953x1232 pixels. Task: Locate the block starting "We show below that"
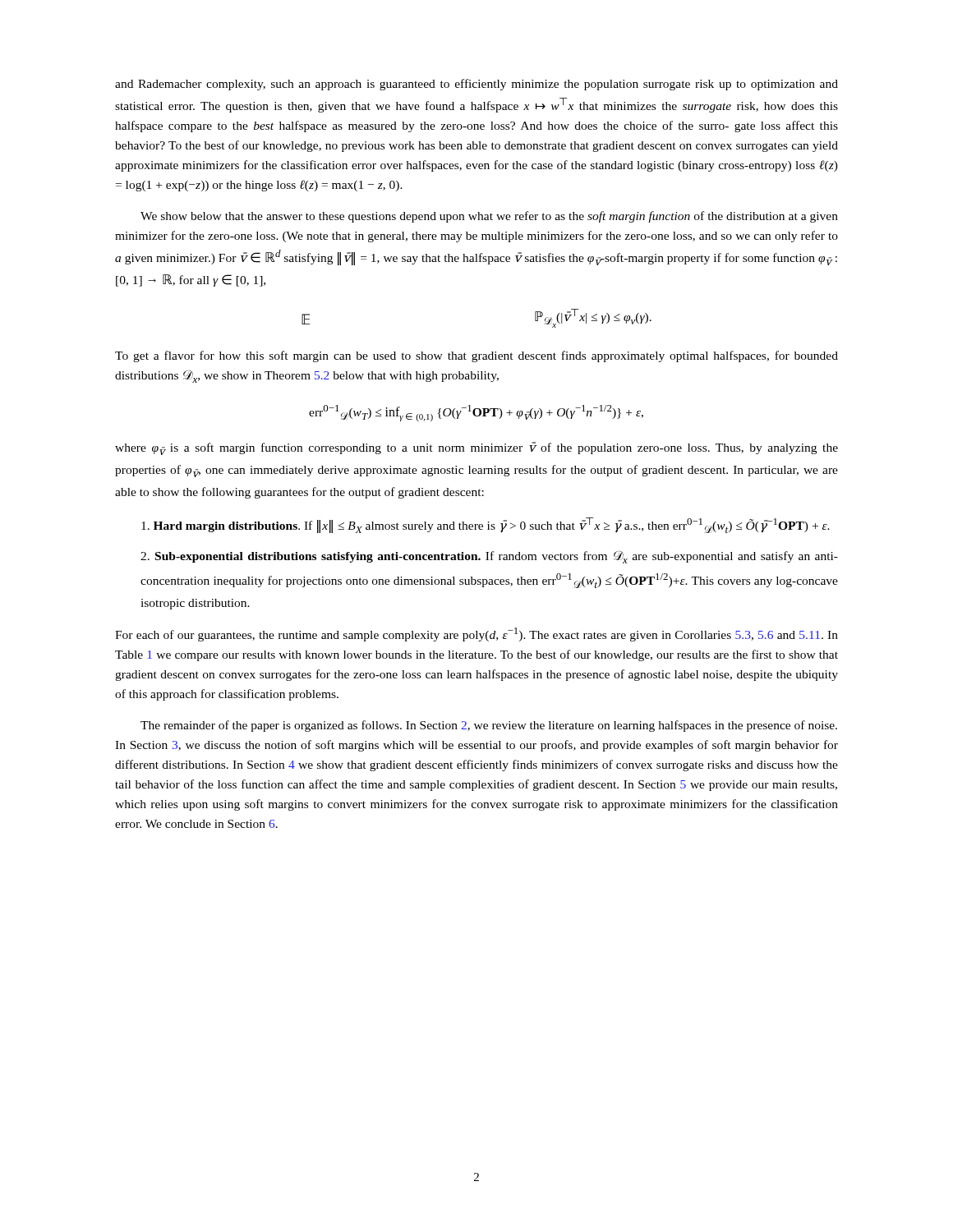(476, 248)
